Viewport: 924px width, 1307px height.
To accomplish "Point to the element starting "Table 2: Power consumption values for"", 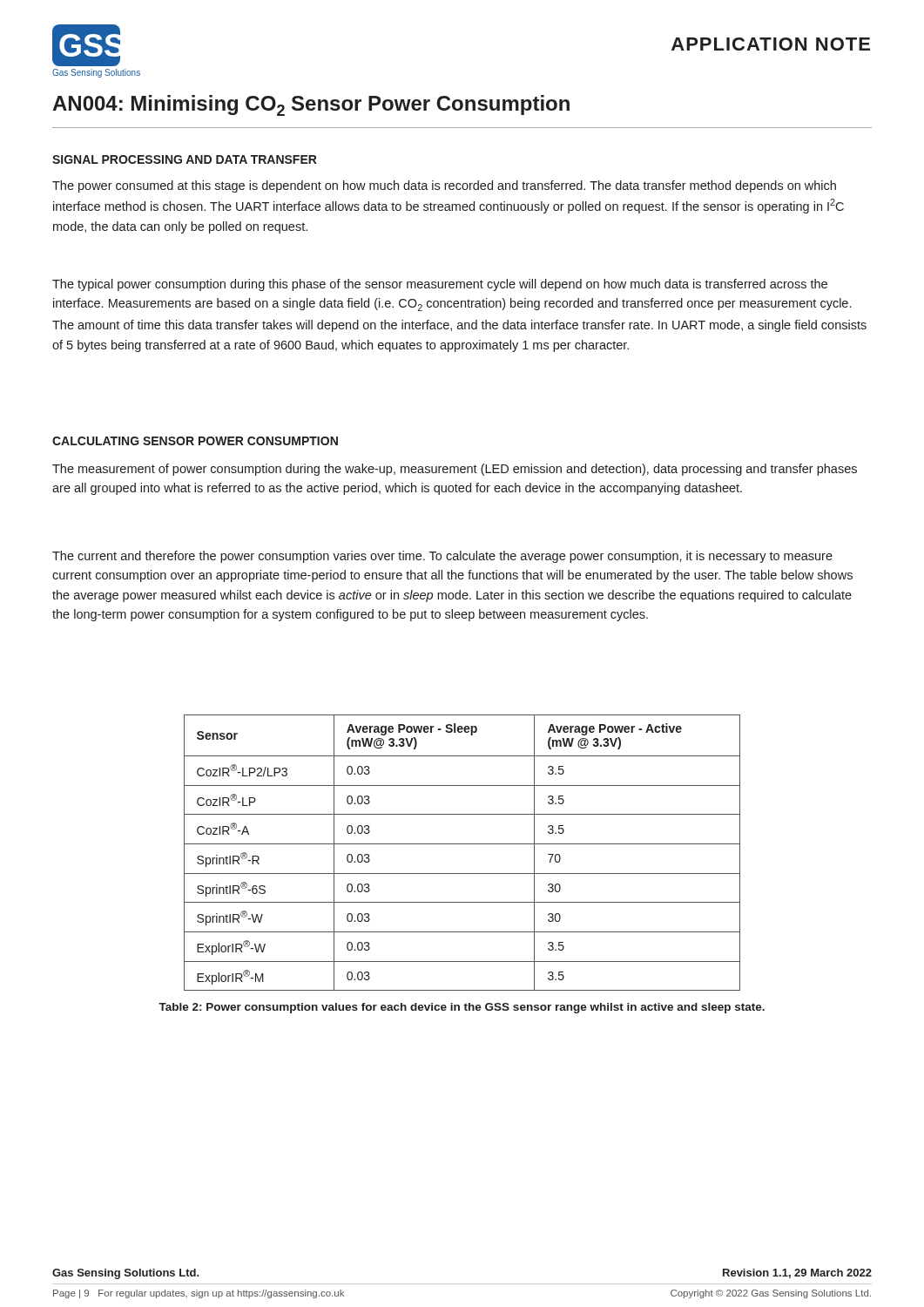I will [462, 1007].
